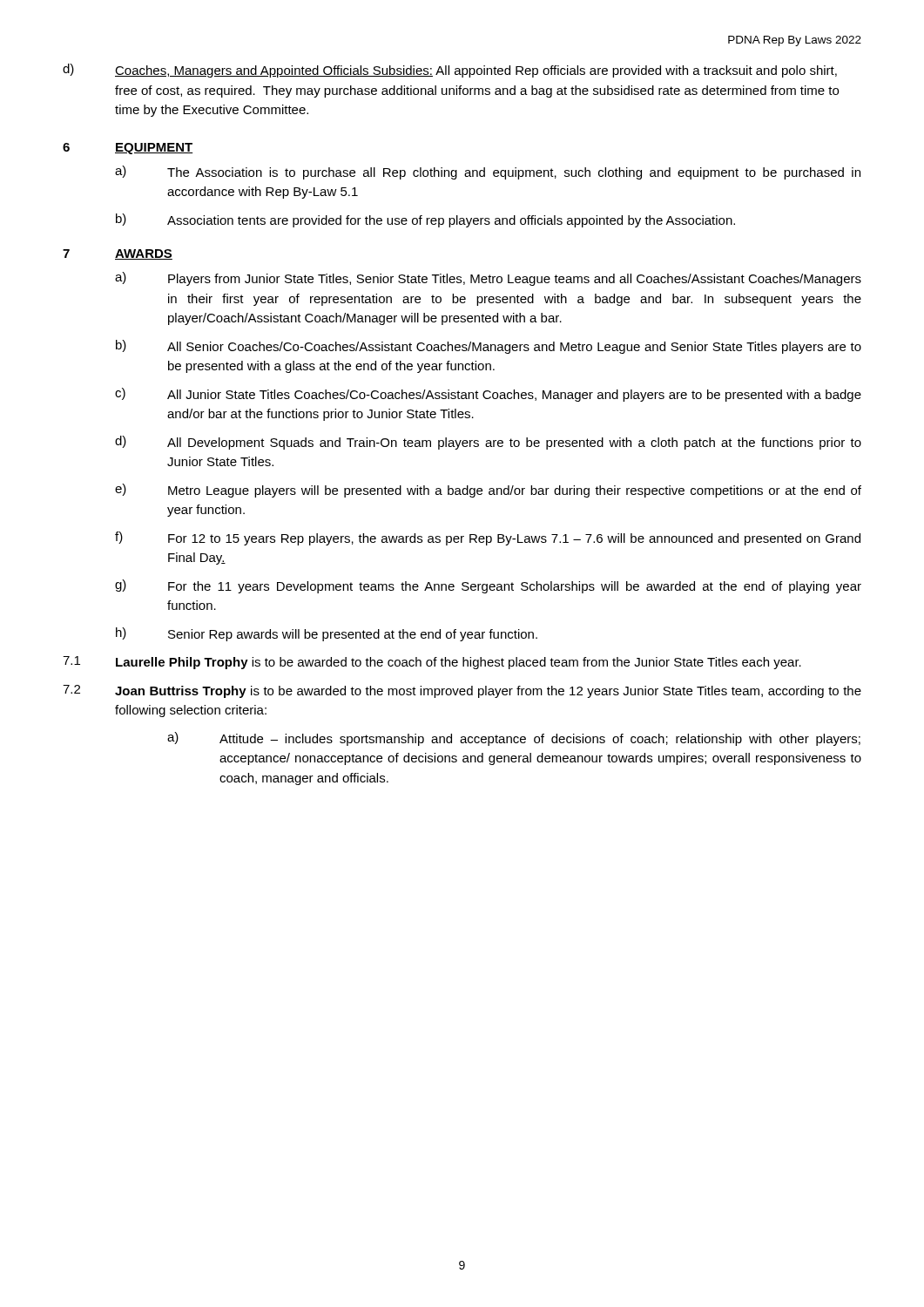Locate the list item that says "d) All Development Squads and Train-On team players"

click(x=488, y=452)
